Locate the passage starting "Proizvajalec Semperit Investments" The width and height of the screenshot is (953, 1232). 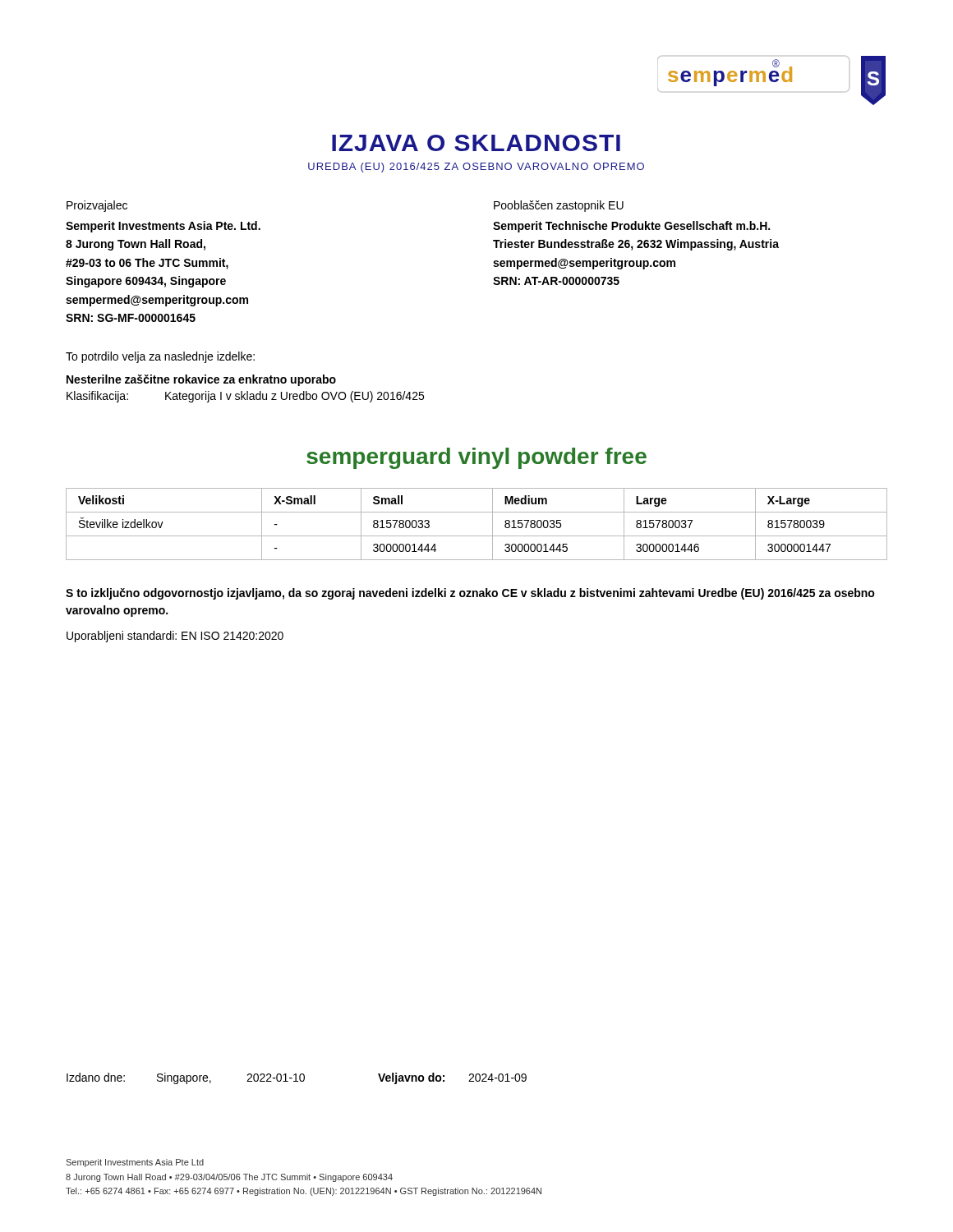(97, 206)
